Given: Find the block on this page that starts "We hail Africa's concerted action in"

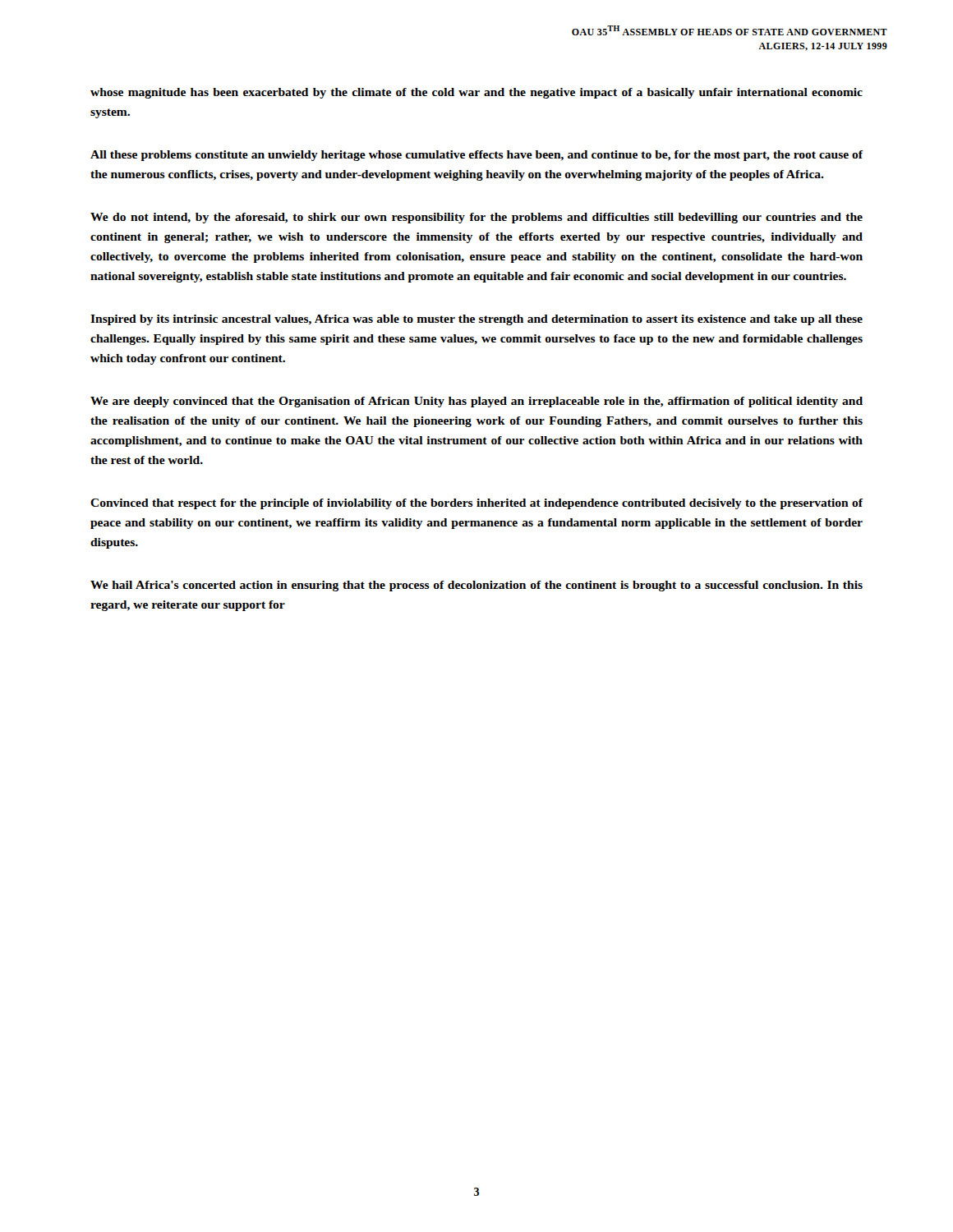Looking at the screenshot, I should [x=476, y=595].
